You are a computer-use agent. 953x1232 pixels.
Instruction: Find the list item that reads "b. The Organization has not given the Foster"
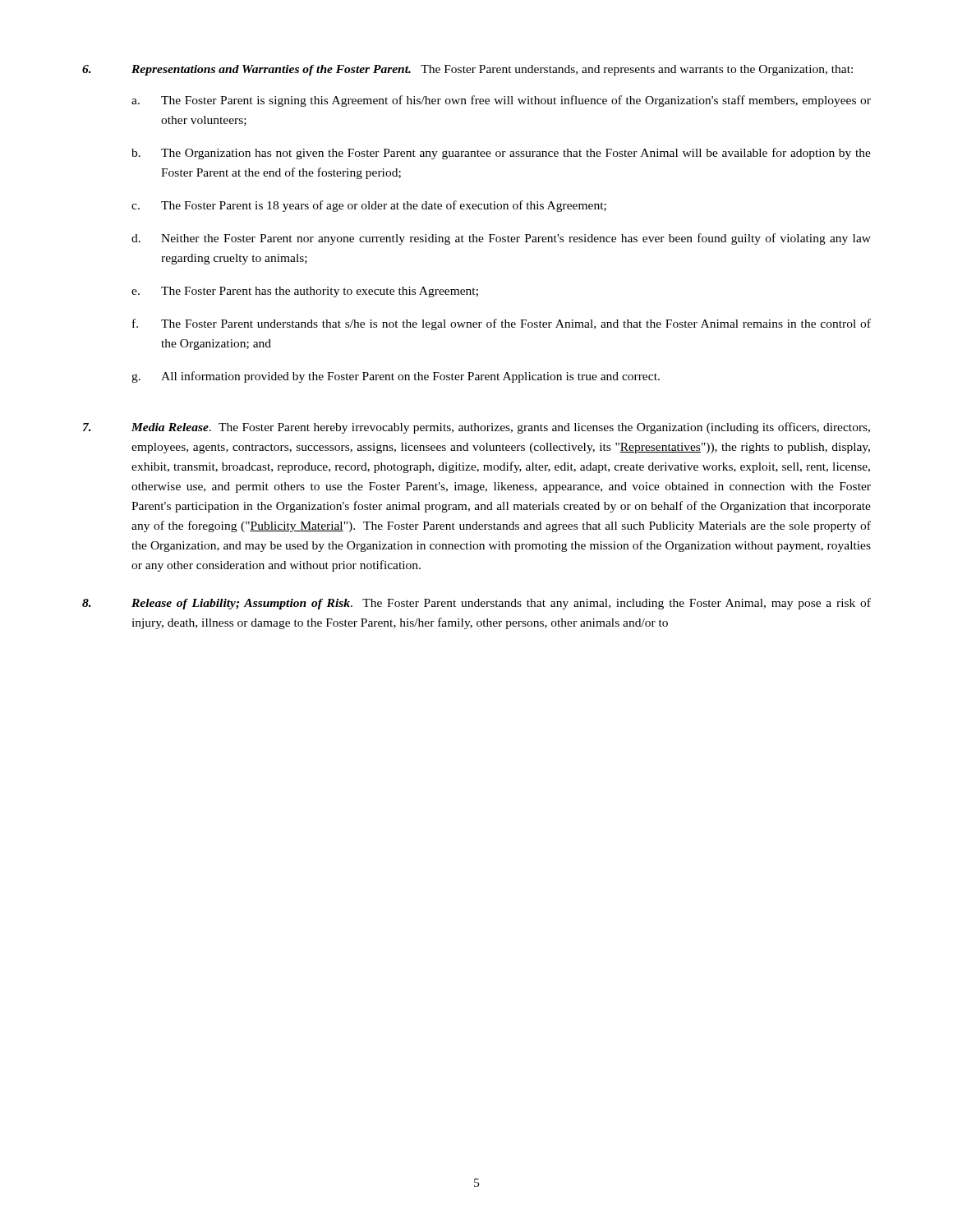point(501,163)
